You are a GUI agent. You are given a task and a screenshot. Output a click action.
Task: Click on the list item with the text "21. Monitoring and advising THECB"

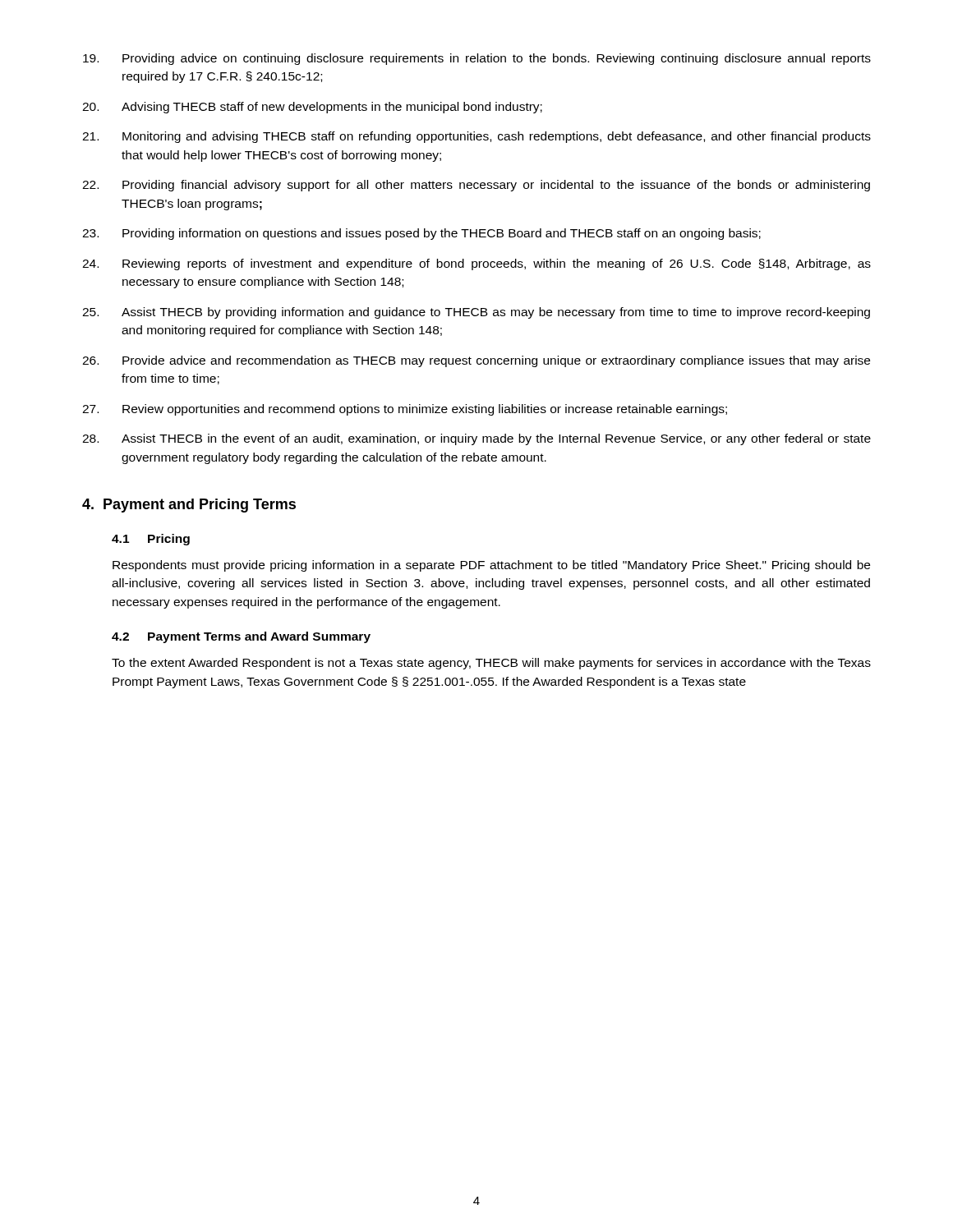(x=476, y=146)
